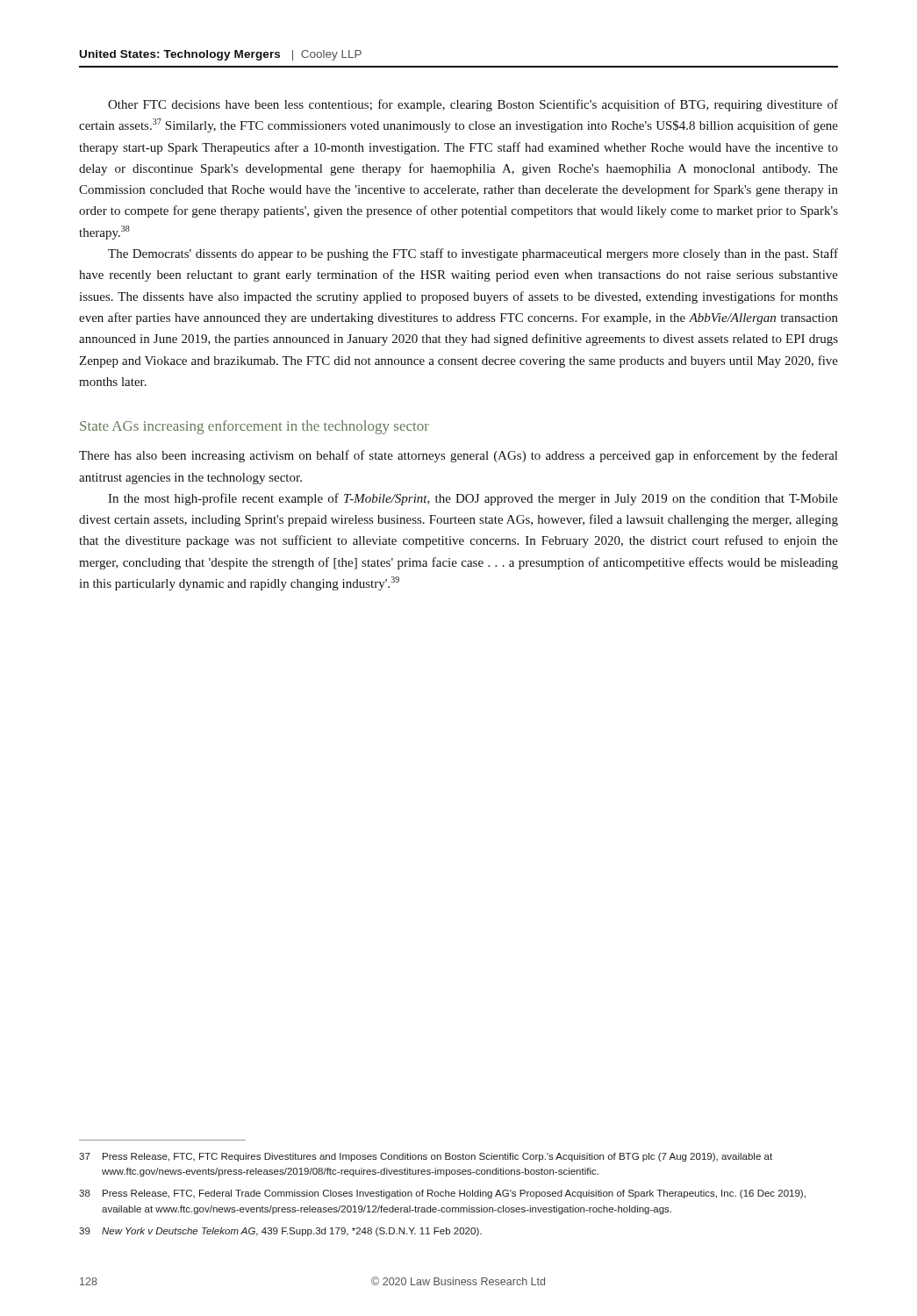Click the passage that begins "In the most"
Viewport: 917px width, 1316px height.
point(458,541)
